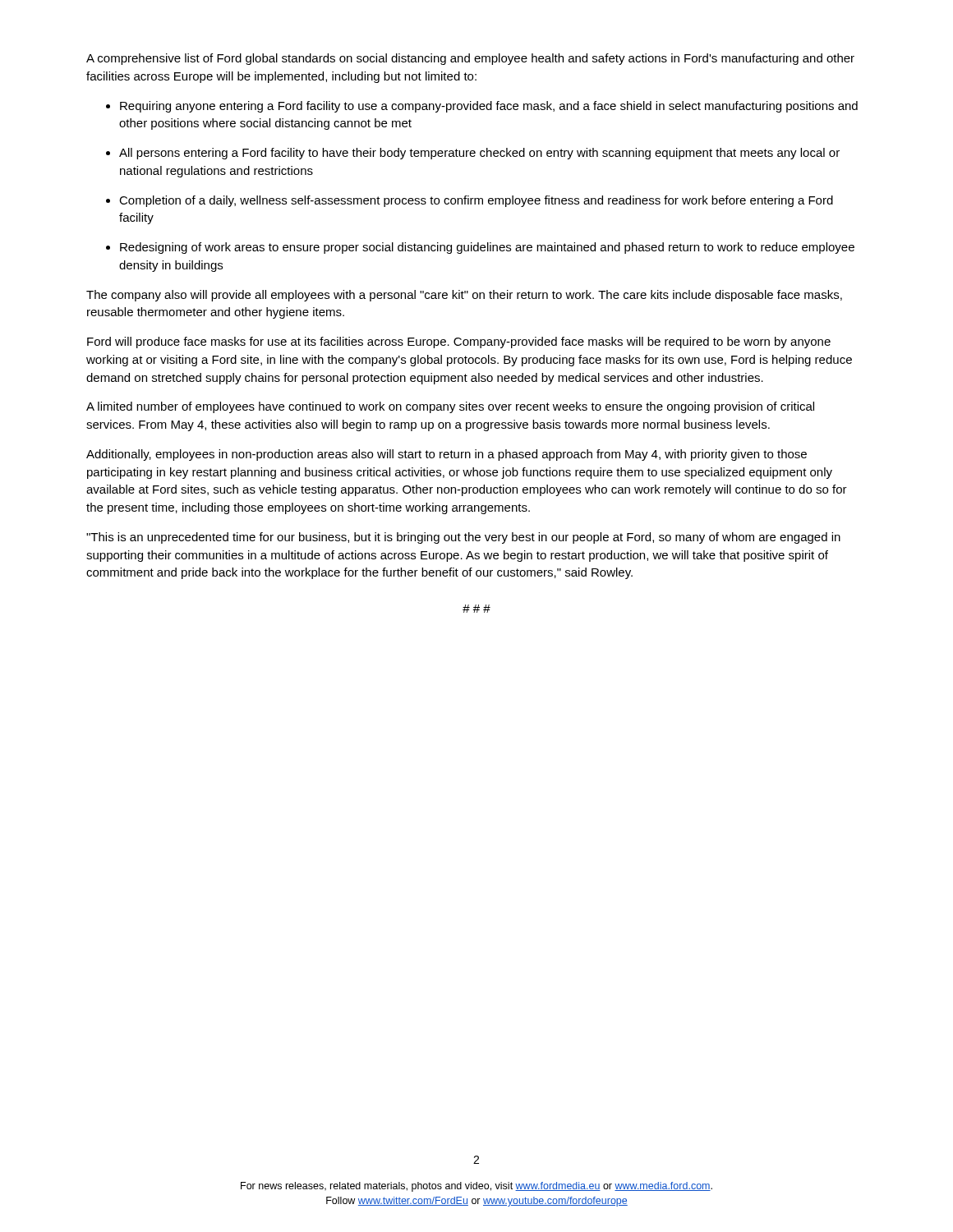
Task: Locate the block of text that opens with "A comprehensive list of Ford"
Action: (x=470, y=67)
